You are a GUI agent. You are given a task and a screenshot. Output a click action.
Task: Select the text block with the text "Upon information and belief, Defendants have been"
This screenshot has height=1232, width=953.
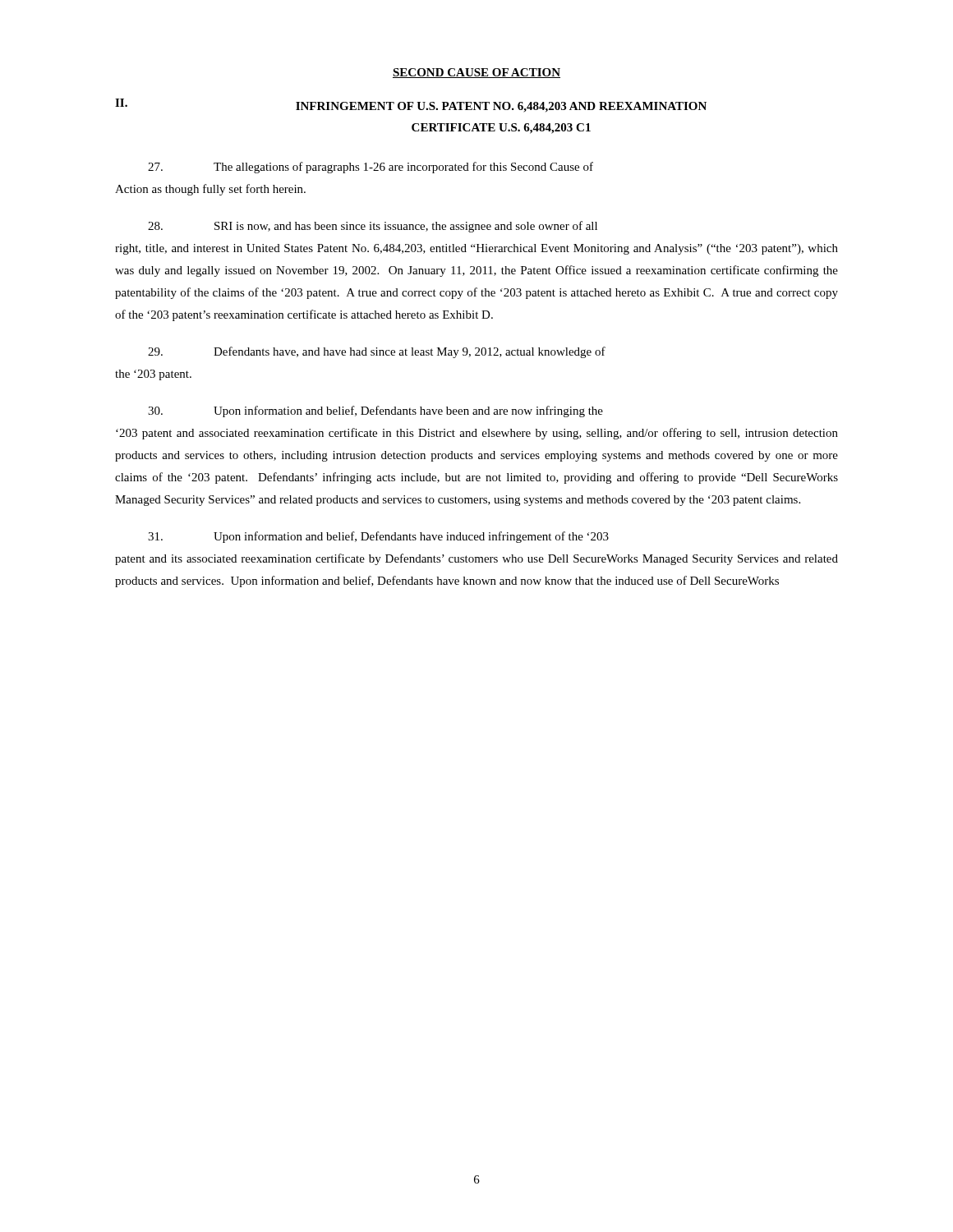pyautogui.click(x=476, y=455)
